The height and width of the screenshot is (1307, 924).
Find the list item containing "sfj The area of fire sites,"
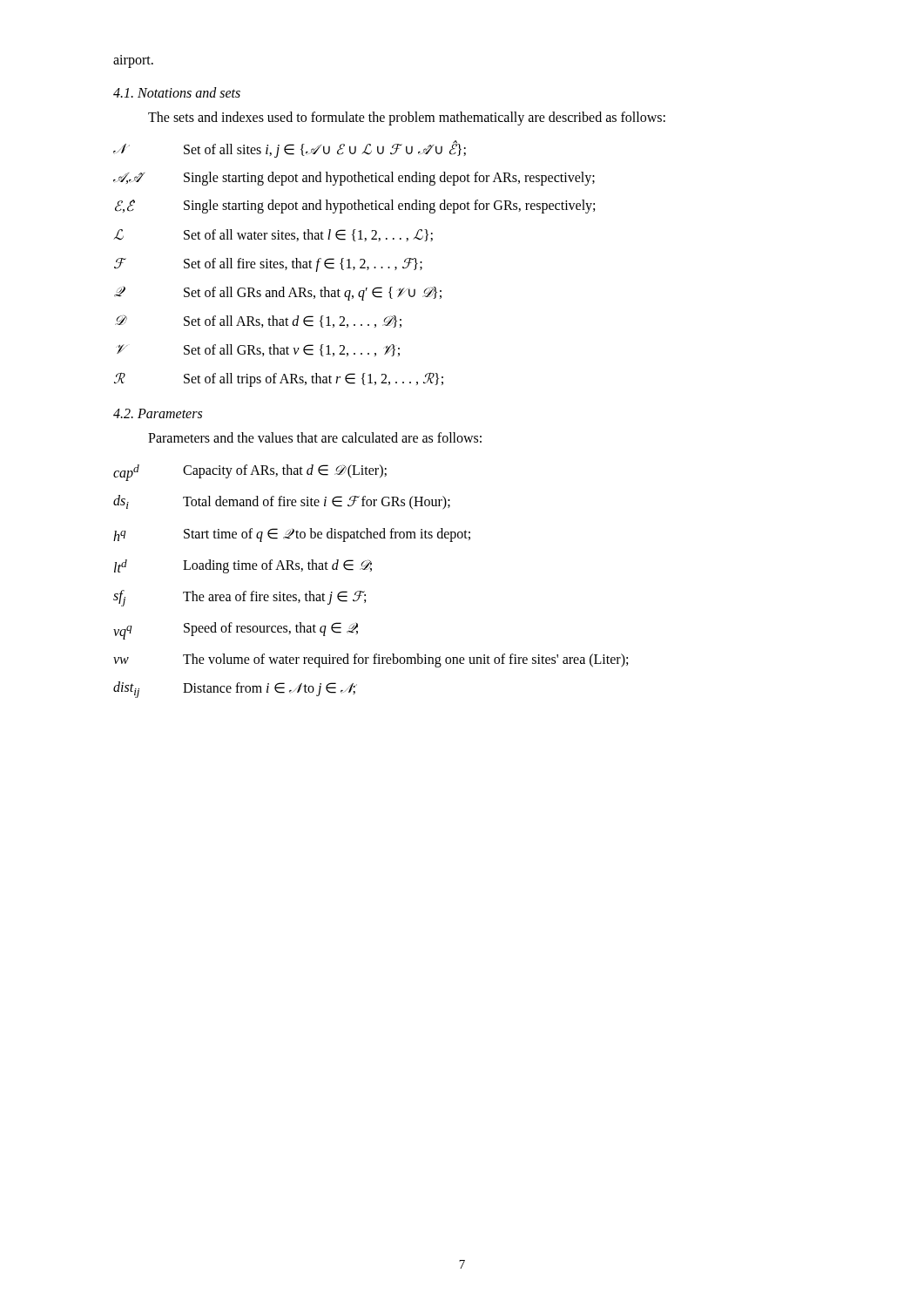pos(239,598)
